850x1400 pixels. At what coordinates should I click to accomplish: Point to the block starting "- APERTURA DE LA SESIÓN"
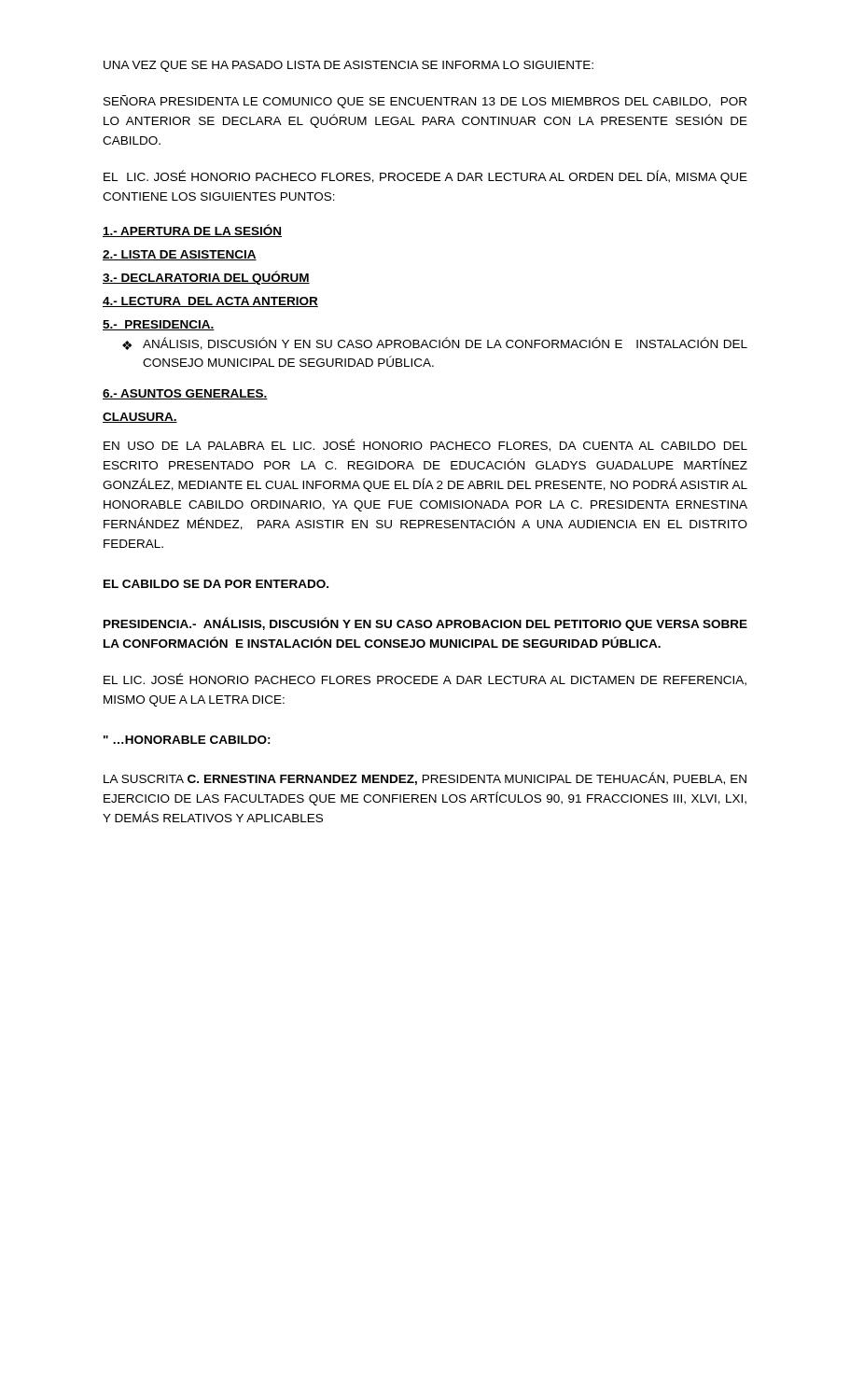[192, 231]
